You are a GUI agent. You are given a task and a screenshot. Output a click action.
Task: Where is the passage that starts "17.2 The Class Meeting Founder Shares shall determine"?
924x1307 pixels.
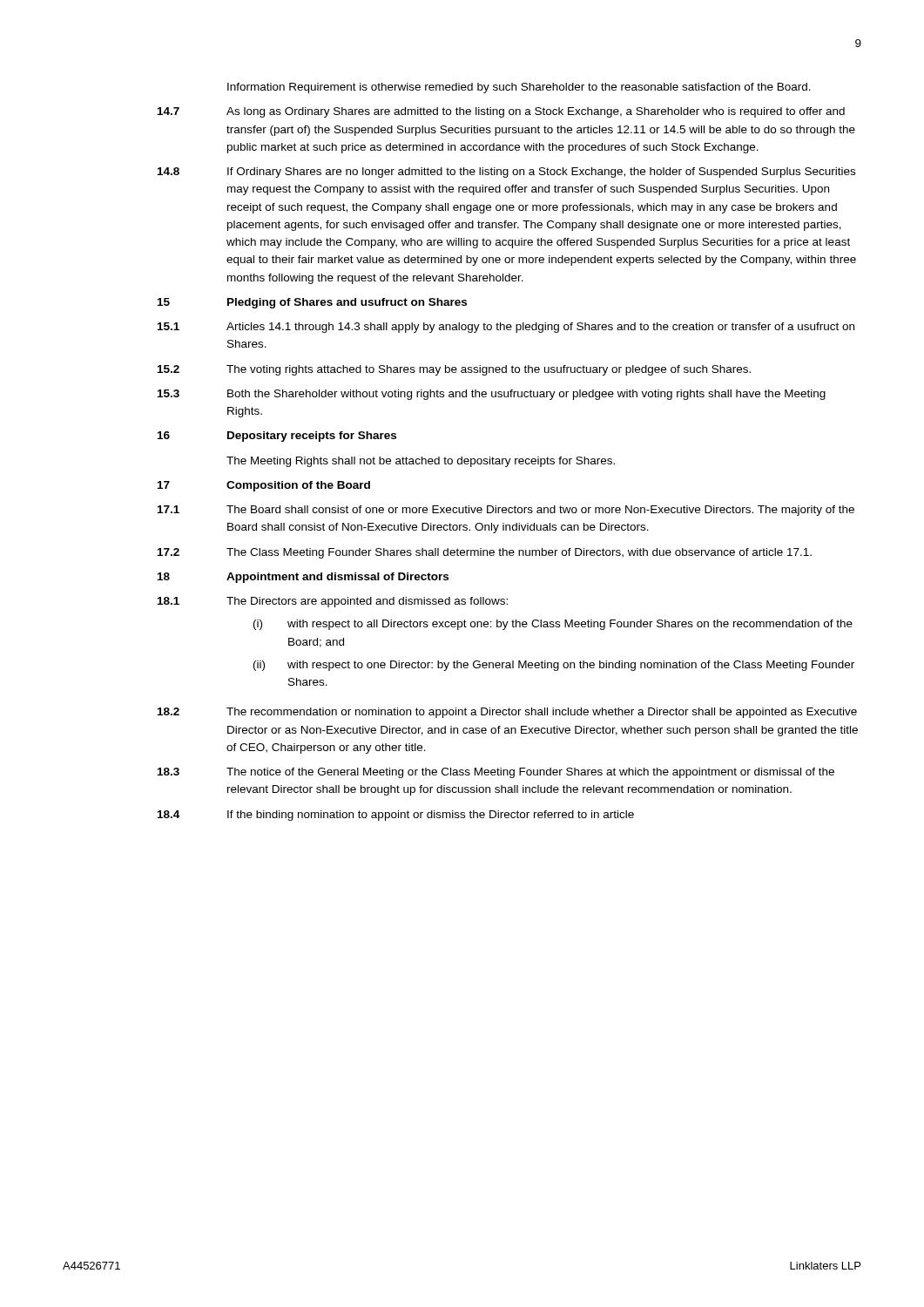click(x=509, y=552)
